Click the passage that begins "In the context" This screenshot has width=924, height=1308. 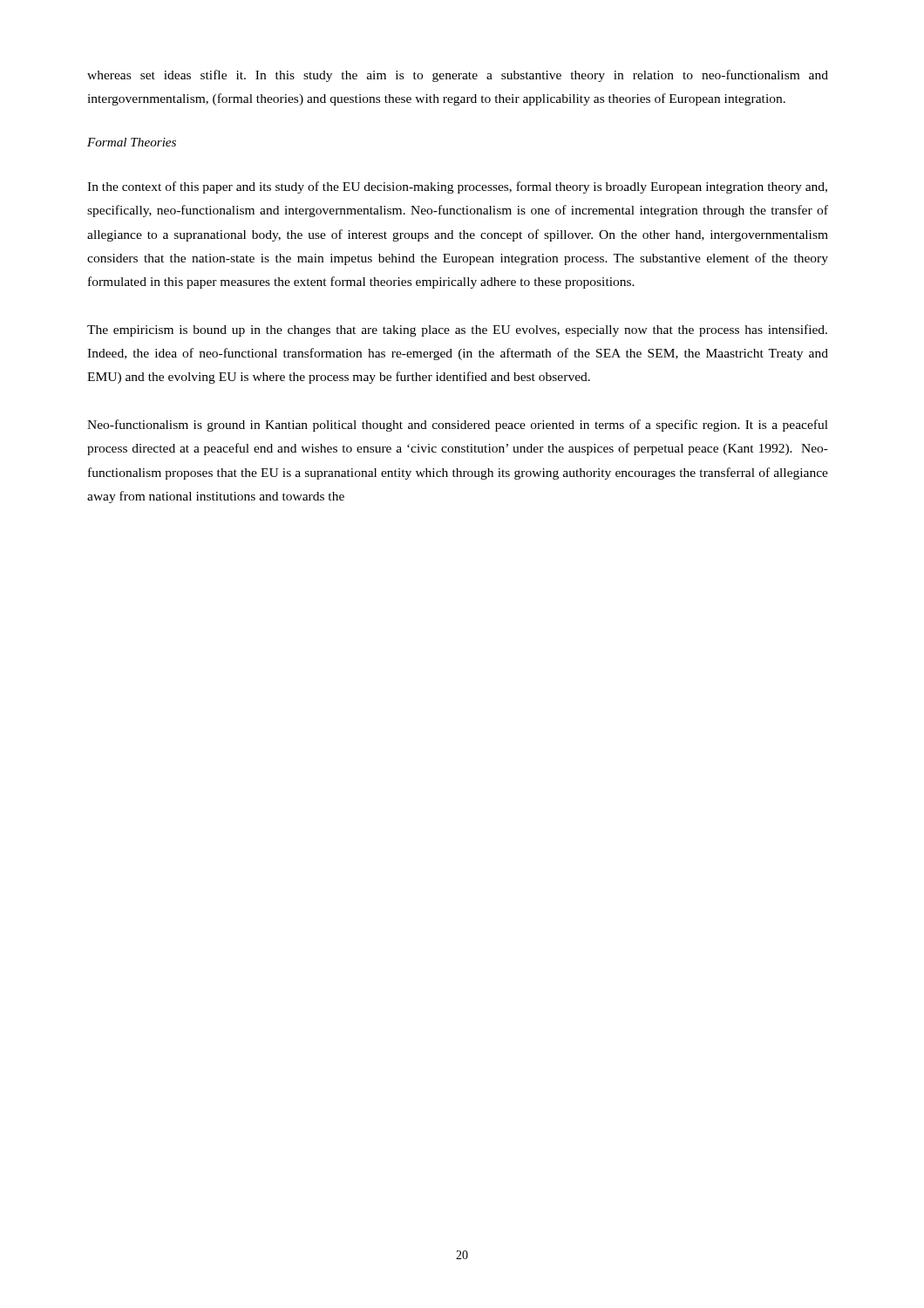point(458,234)
